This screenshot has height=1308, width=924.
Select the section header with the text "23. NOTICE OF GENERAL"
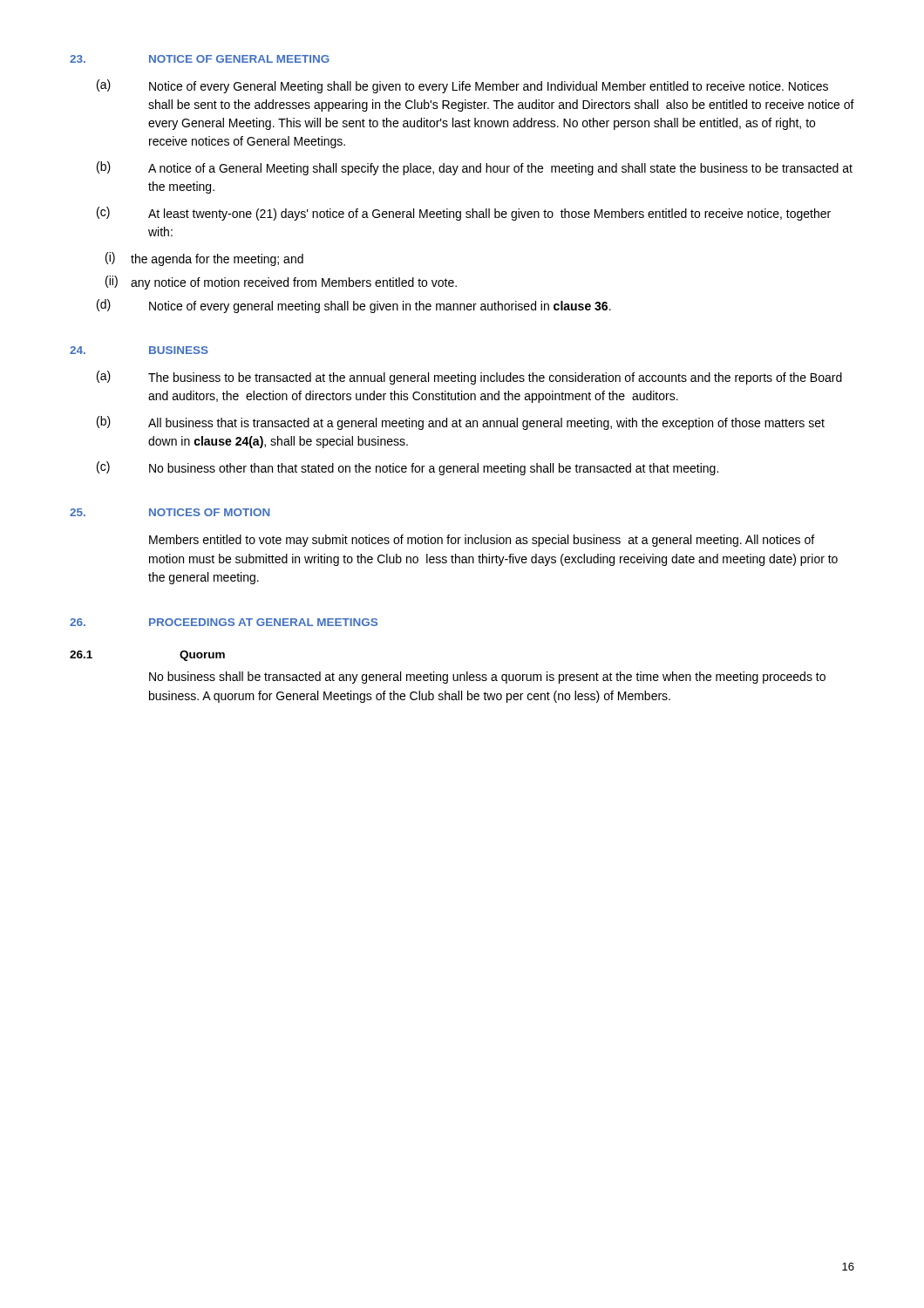200,59
